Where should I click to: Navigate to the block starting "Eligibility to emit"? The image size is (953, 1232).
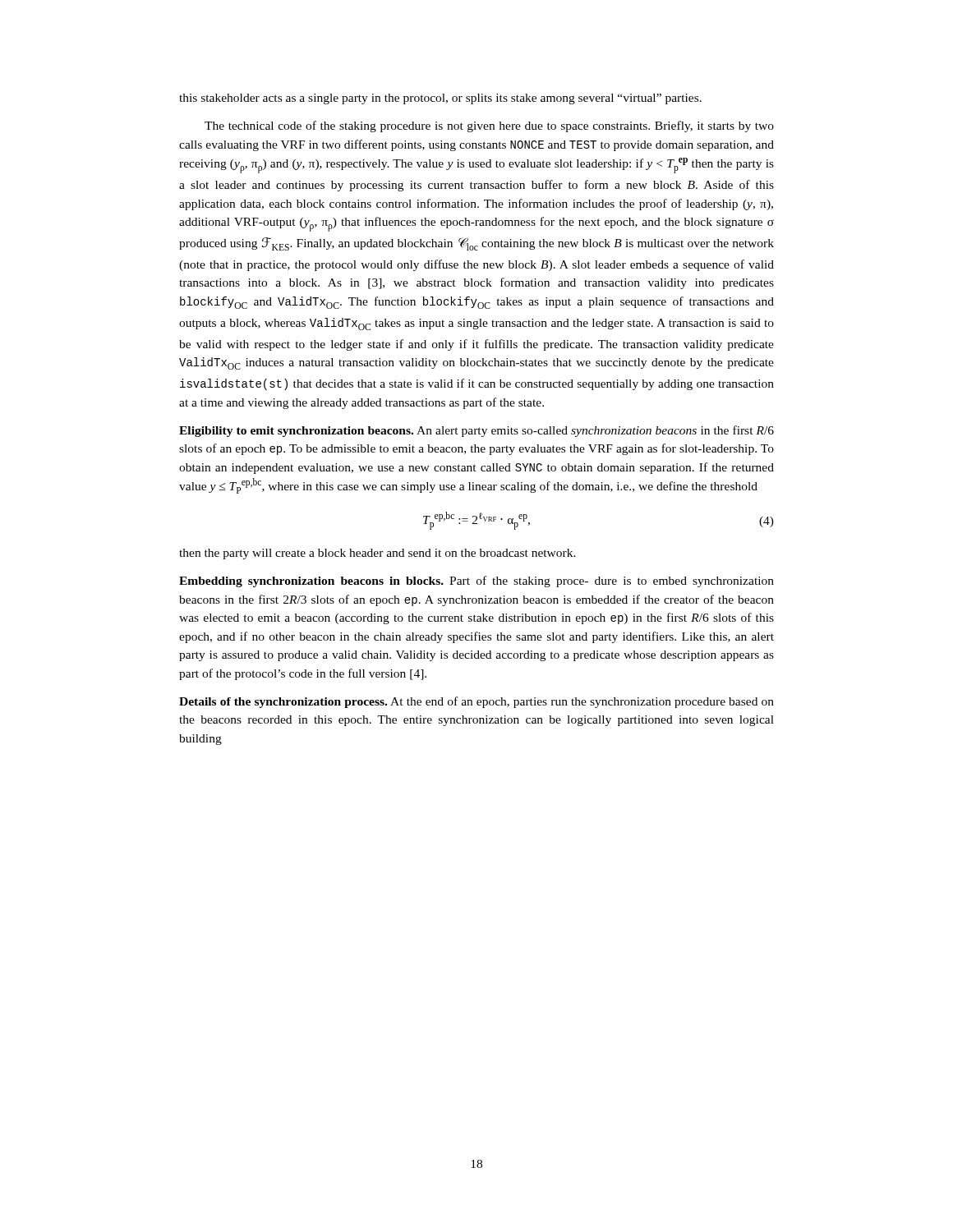pyautogui.click(x=476, y=460)
